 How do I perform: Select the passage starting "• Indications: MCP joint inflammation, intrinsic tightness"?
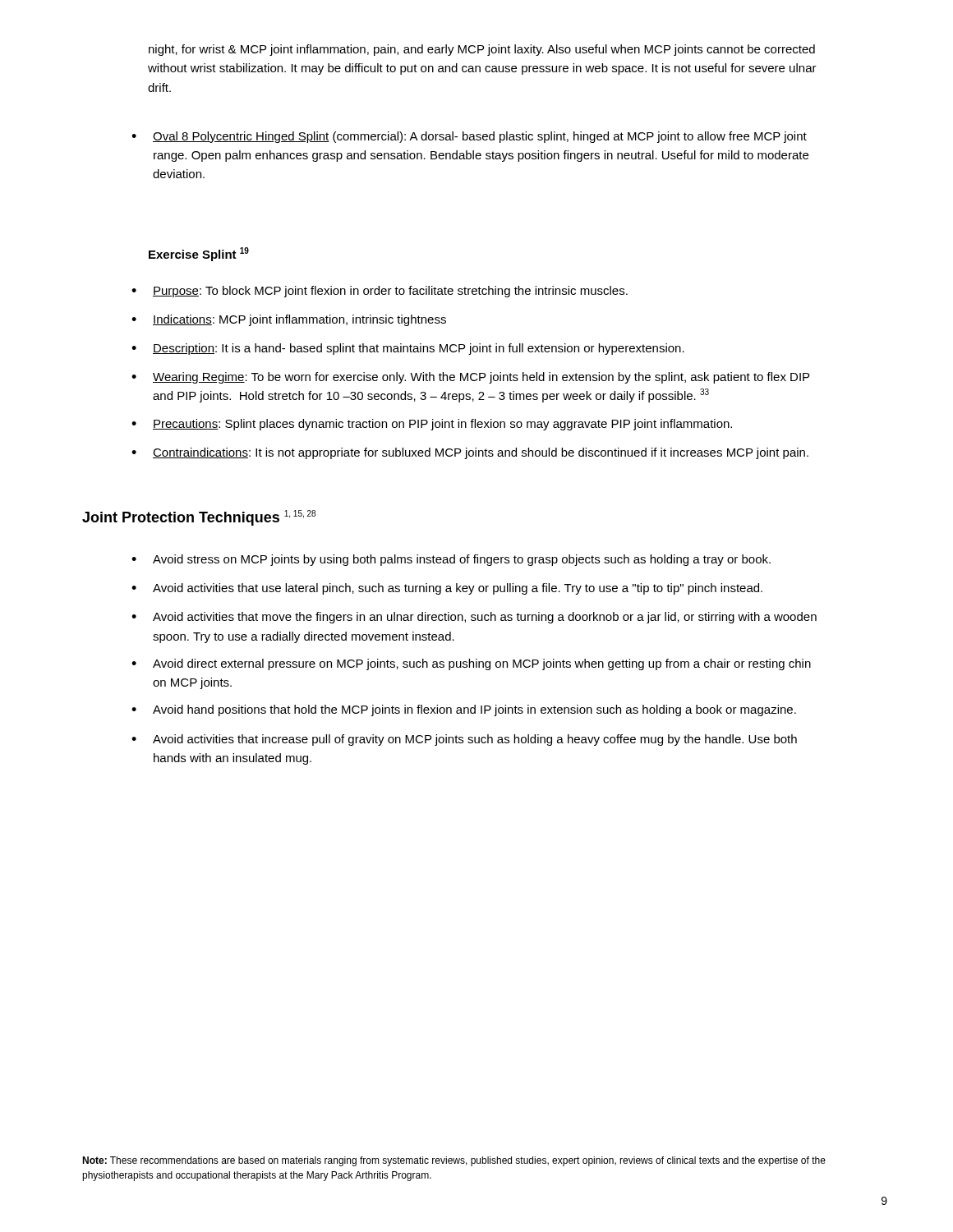[x=289, y=320]
